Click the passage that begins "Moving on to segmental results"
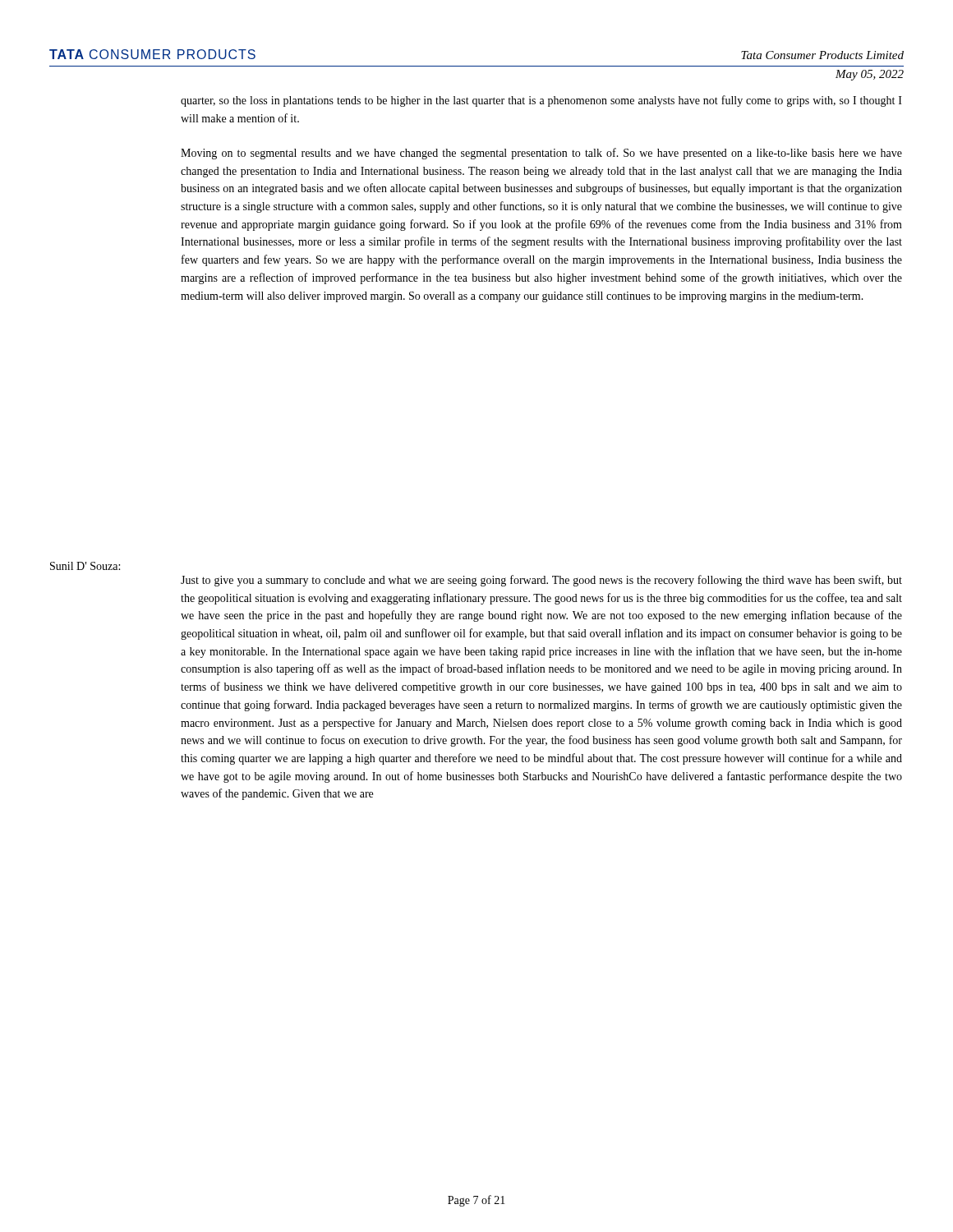 (x=541, y=225)
